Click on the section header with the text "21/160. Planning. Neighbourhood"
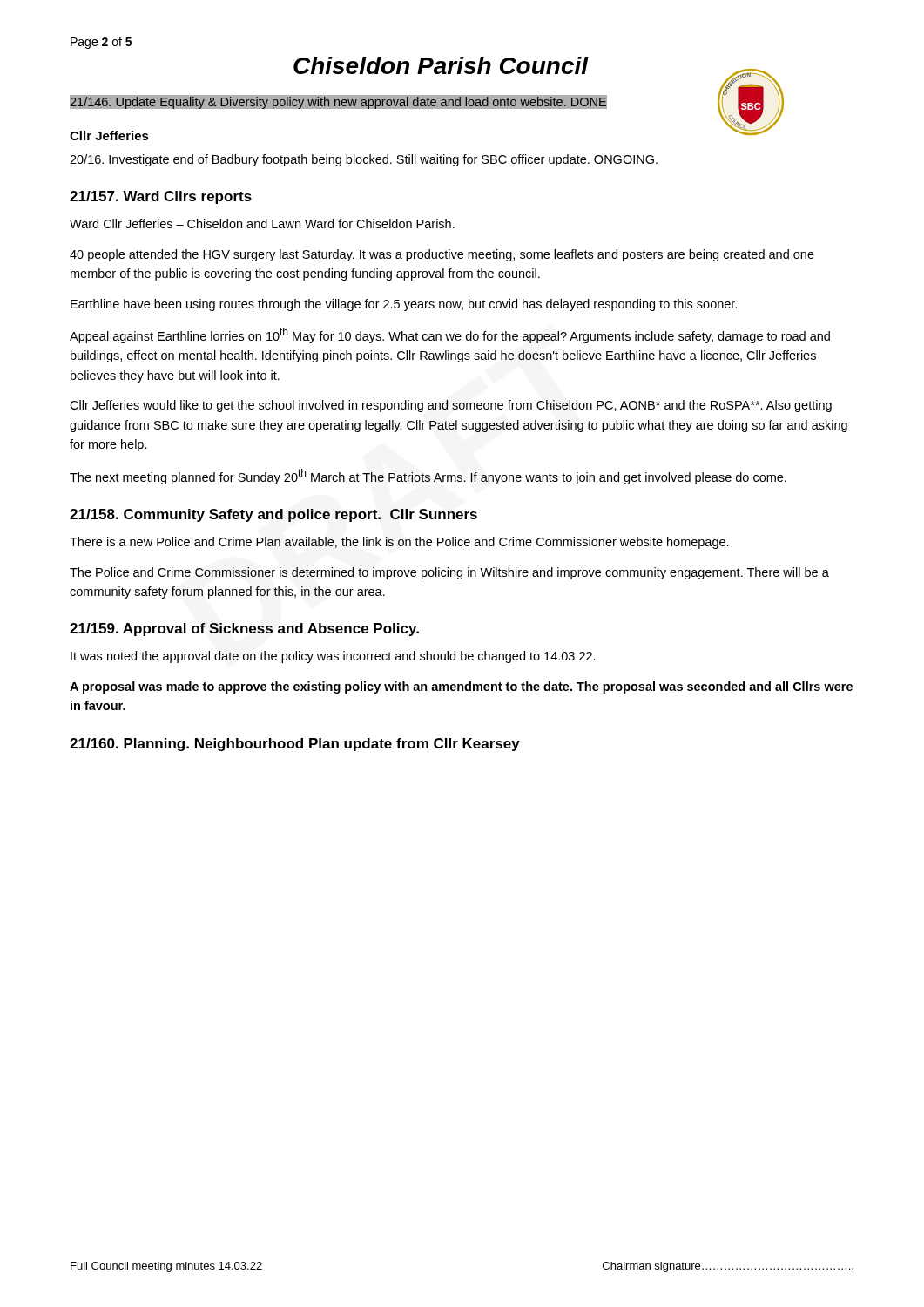 point(295,744)
